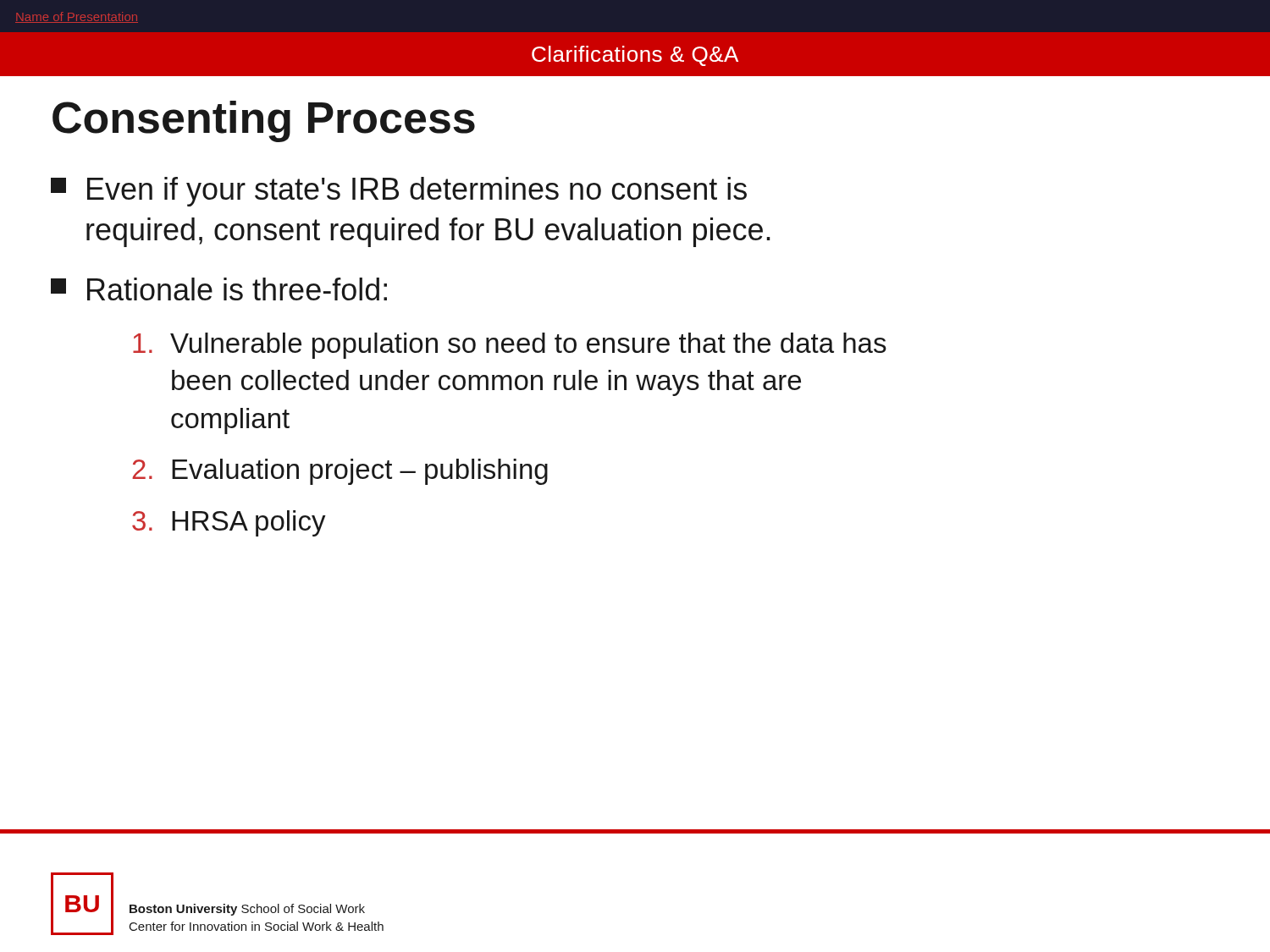
Task: Find the text block starting "Even if your state's IRB determines"
Action: (x=635, y=210)
